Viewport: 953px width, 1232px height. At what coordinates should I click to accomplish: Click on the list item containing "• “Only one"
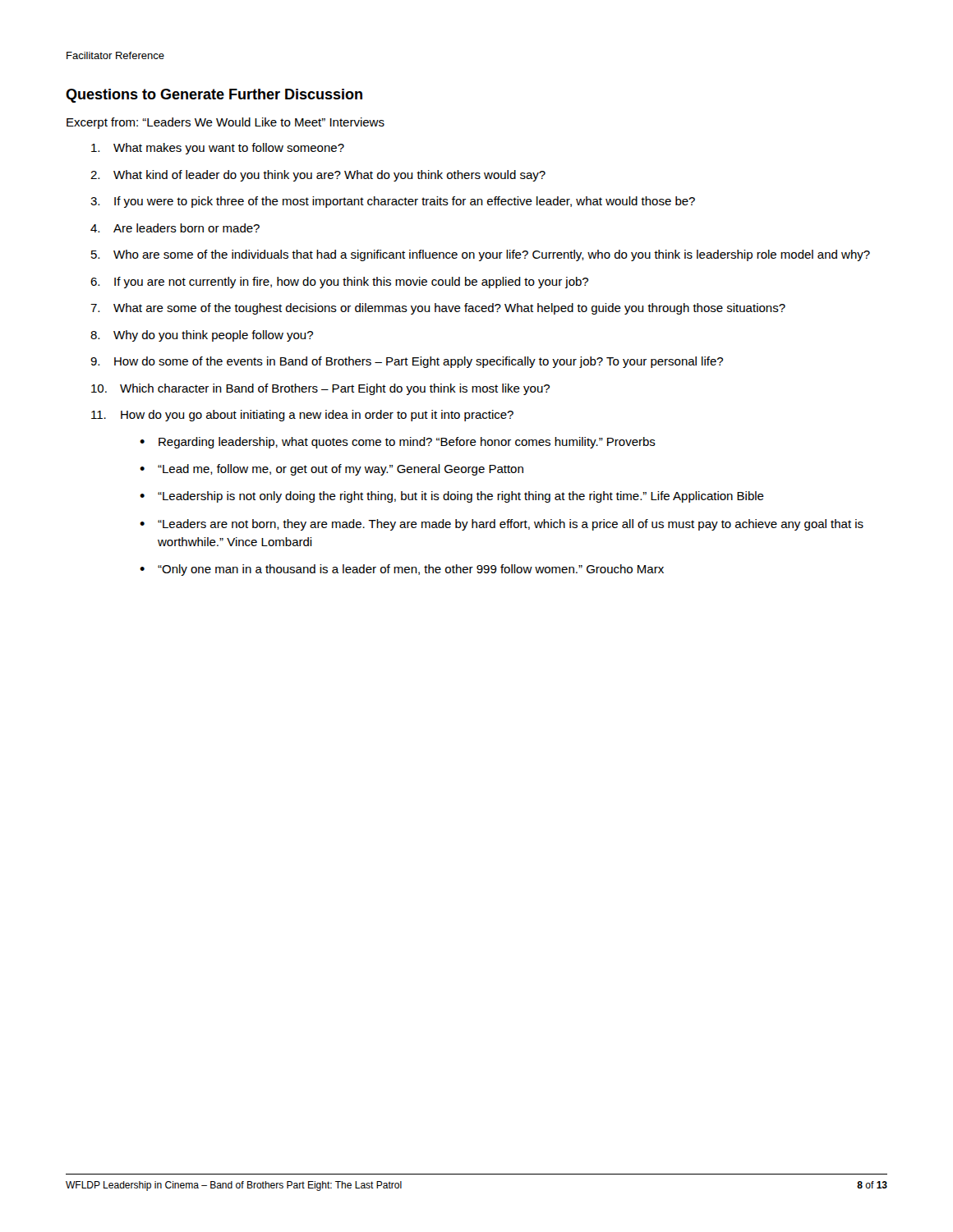[x=513, y=569]
